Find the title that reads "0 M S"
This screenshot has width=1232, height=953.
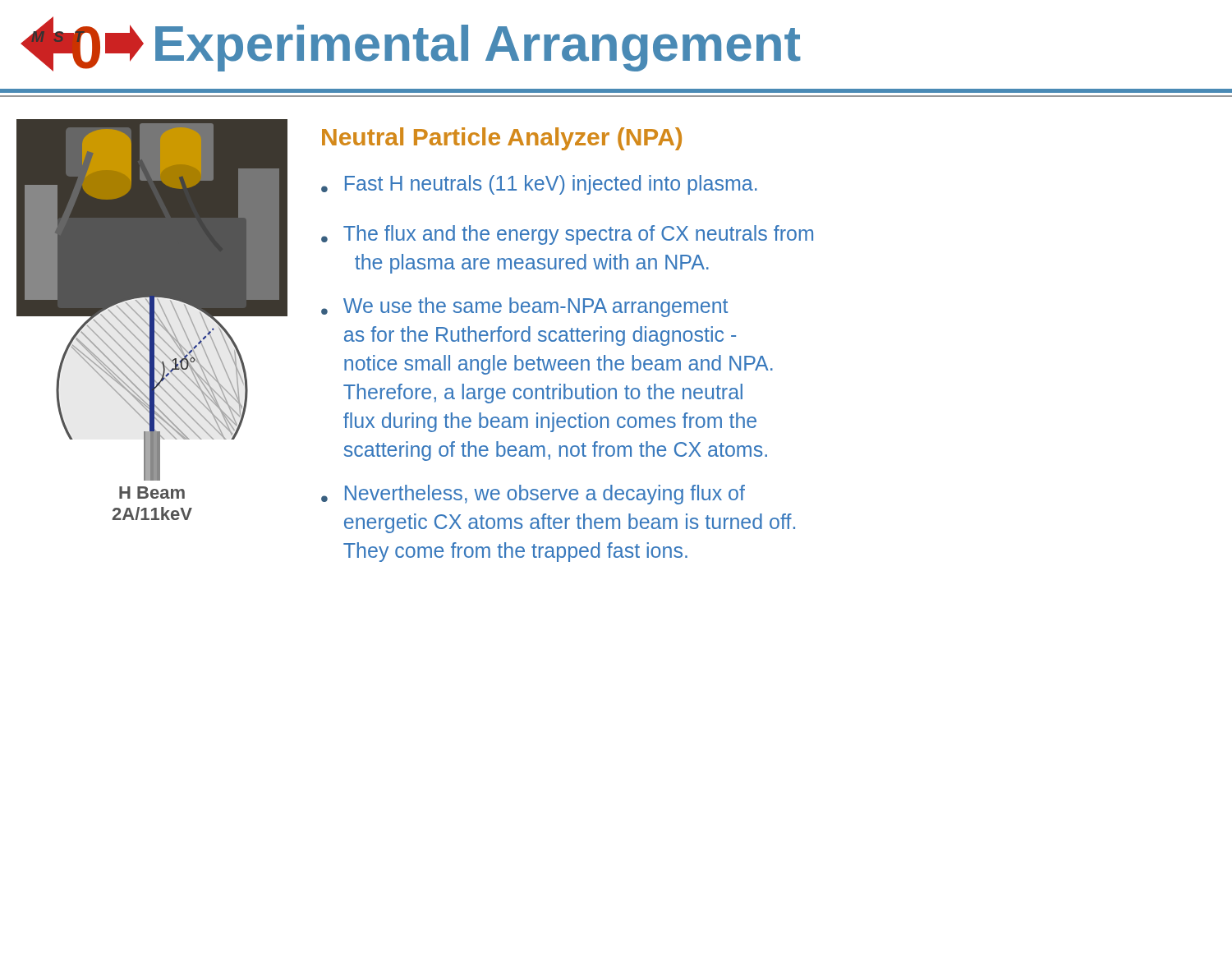pyautogui.click(x=405, y=43)
